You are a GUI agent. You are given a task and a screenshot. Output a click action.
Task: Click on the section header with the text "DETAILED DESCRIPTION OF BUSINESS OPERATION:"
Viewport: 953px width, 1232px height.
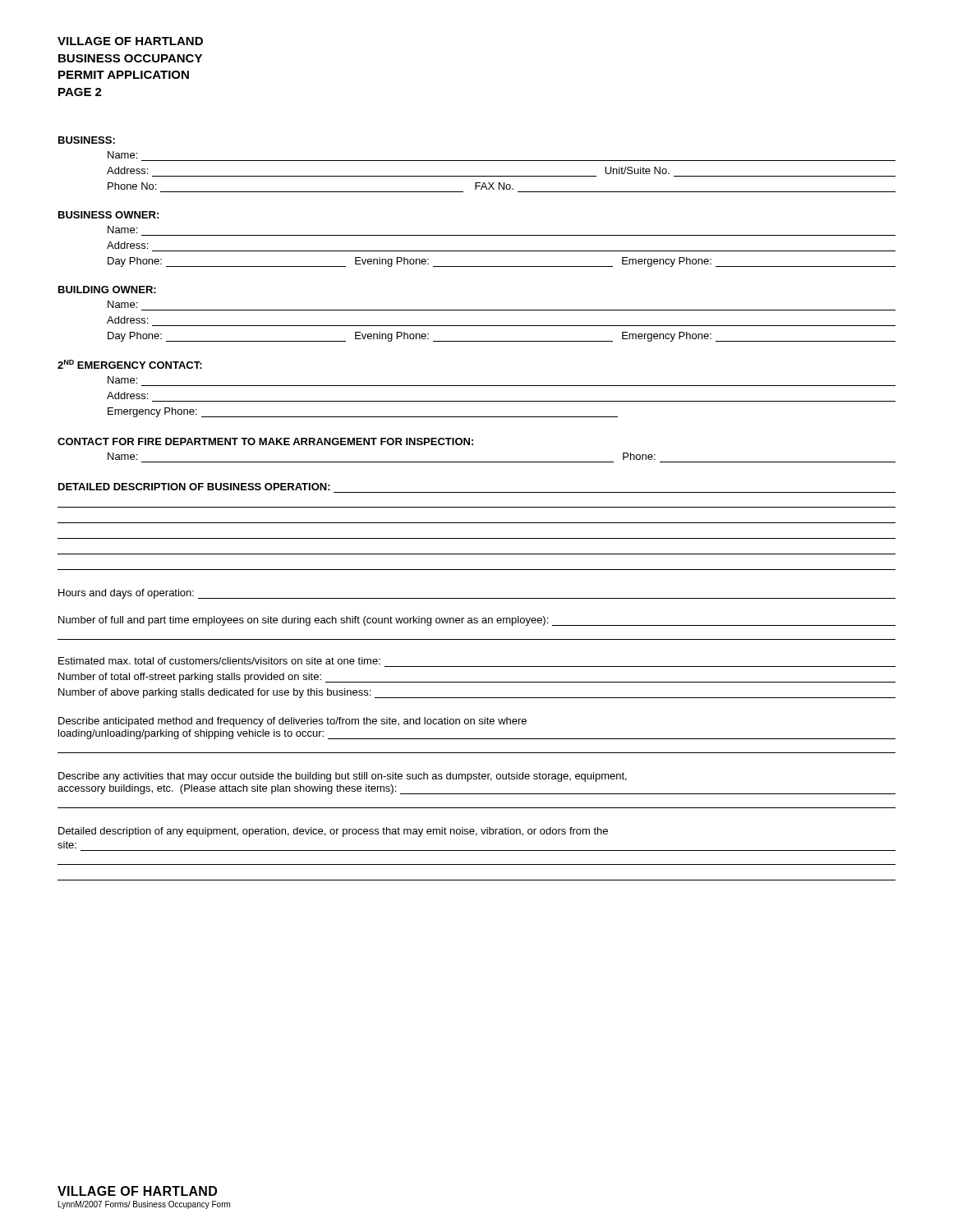[x=476, y=487]
